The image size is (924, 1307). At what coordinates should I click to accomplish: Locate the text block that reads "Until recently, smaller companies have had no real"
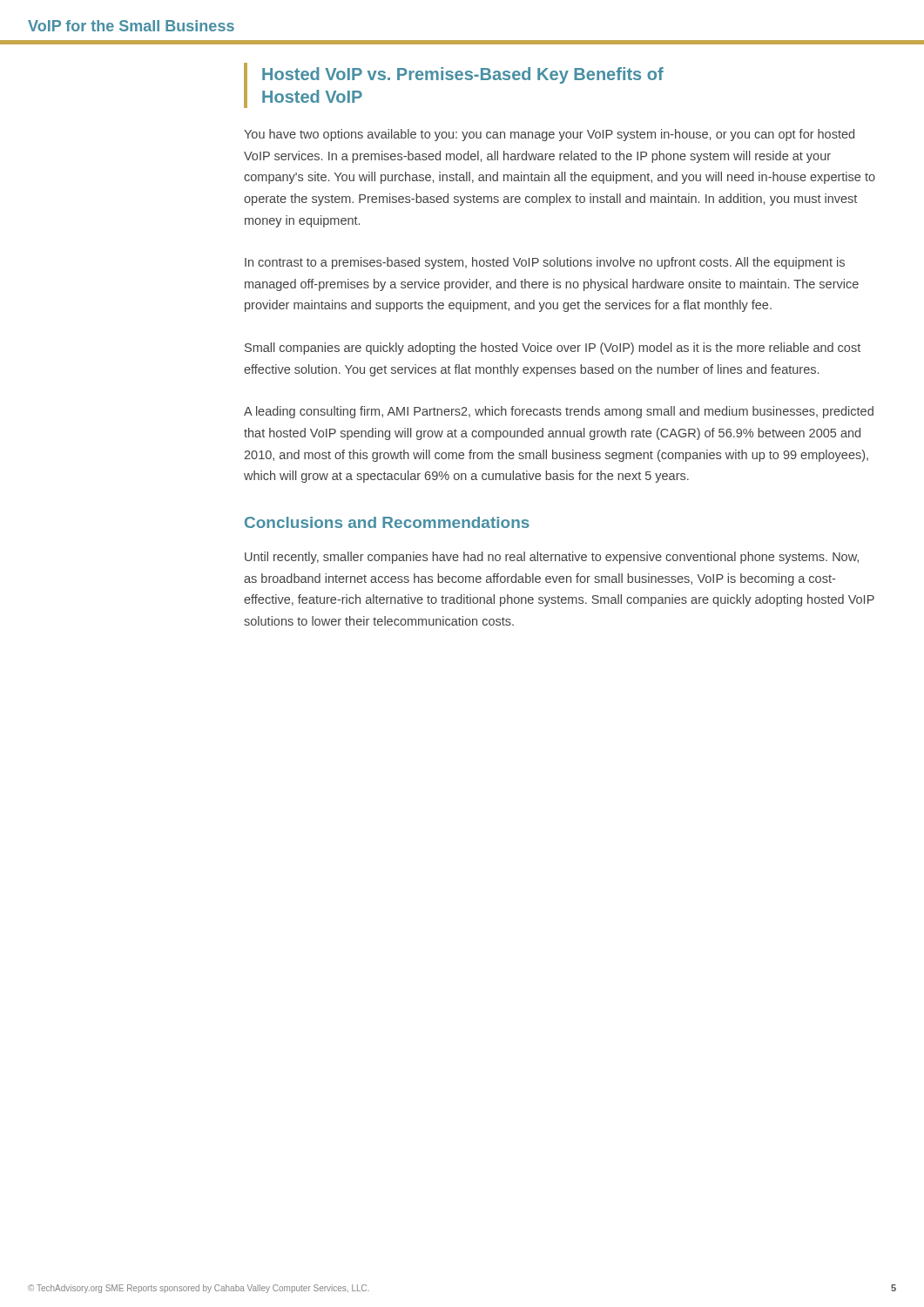tap(559, 589)
